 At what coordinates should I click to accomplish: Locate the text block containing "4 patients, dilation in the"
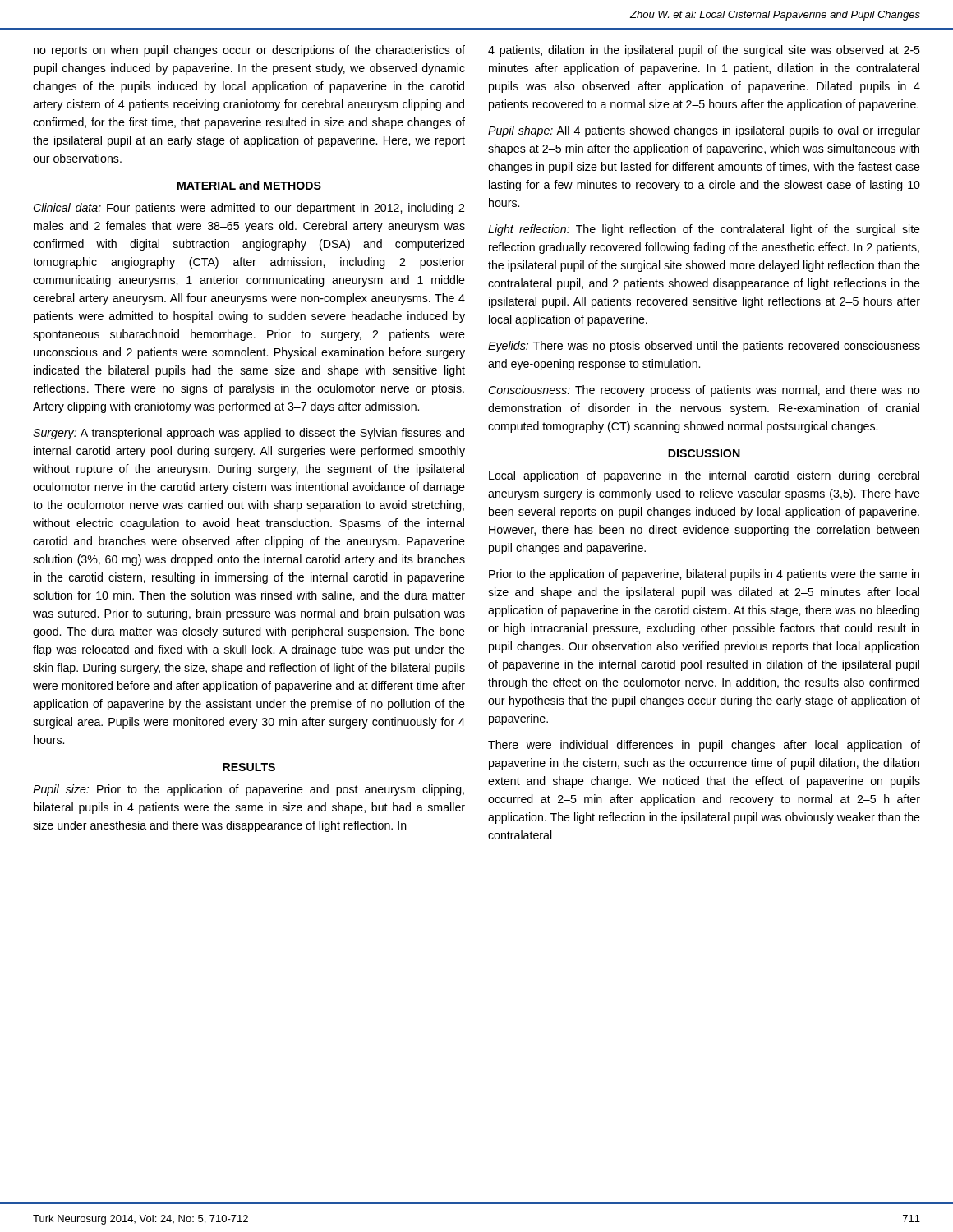(704, 77)
